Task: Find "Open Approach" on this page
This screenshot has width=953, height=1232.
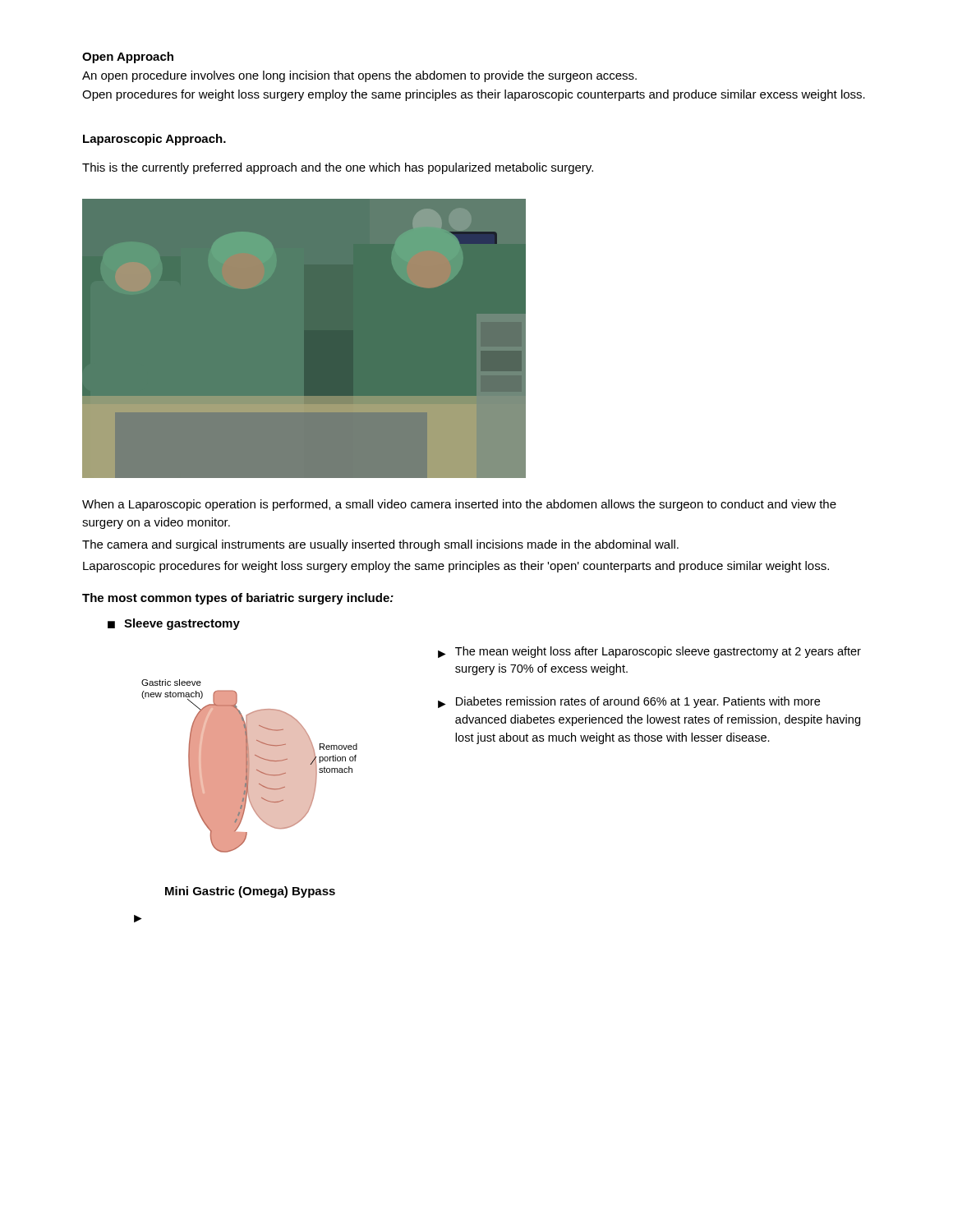Action: (x=128, y=56)
